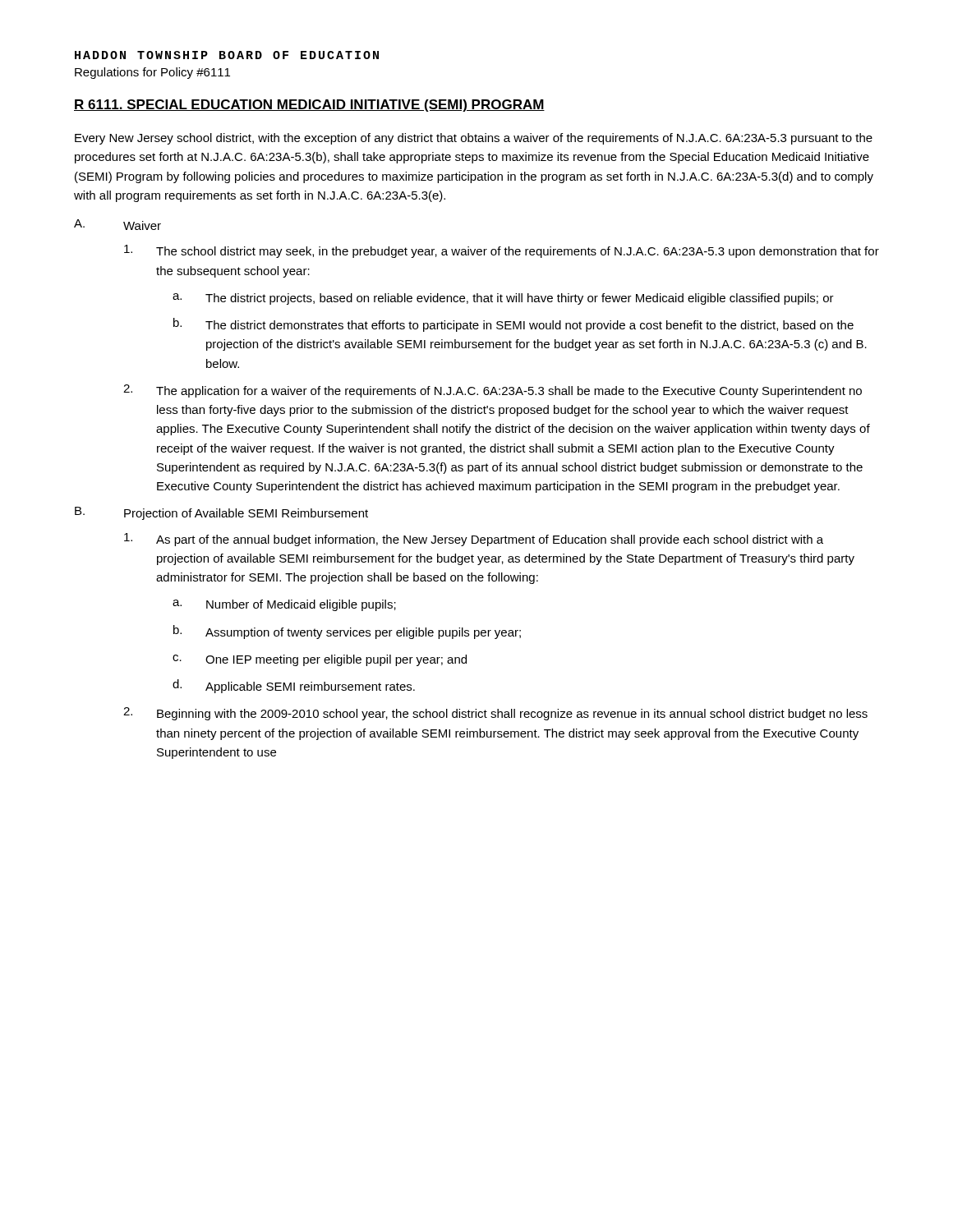Navigate to the text block starting "a. Number of Medicaid eligible pupils;"
The height and width of the screenshot is (1232, 953).
tap(285, 604)
